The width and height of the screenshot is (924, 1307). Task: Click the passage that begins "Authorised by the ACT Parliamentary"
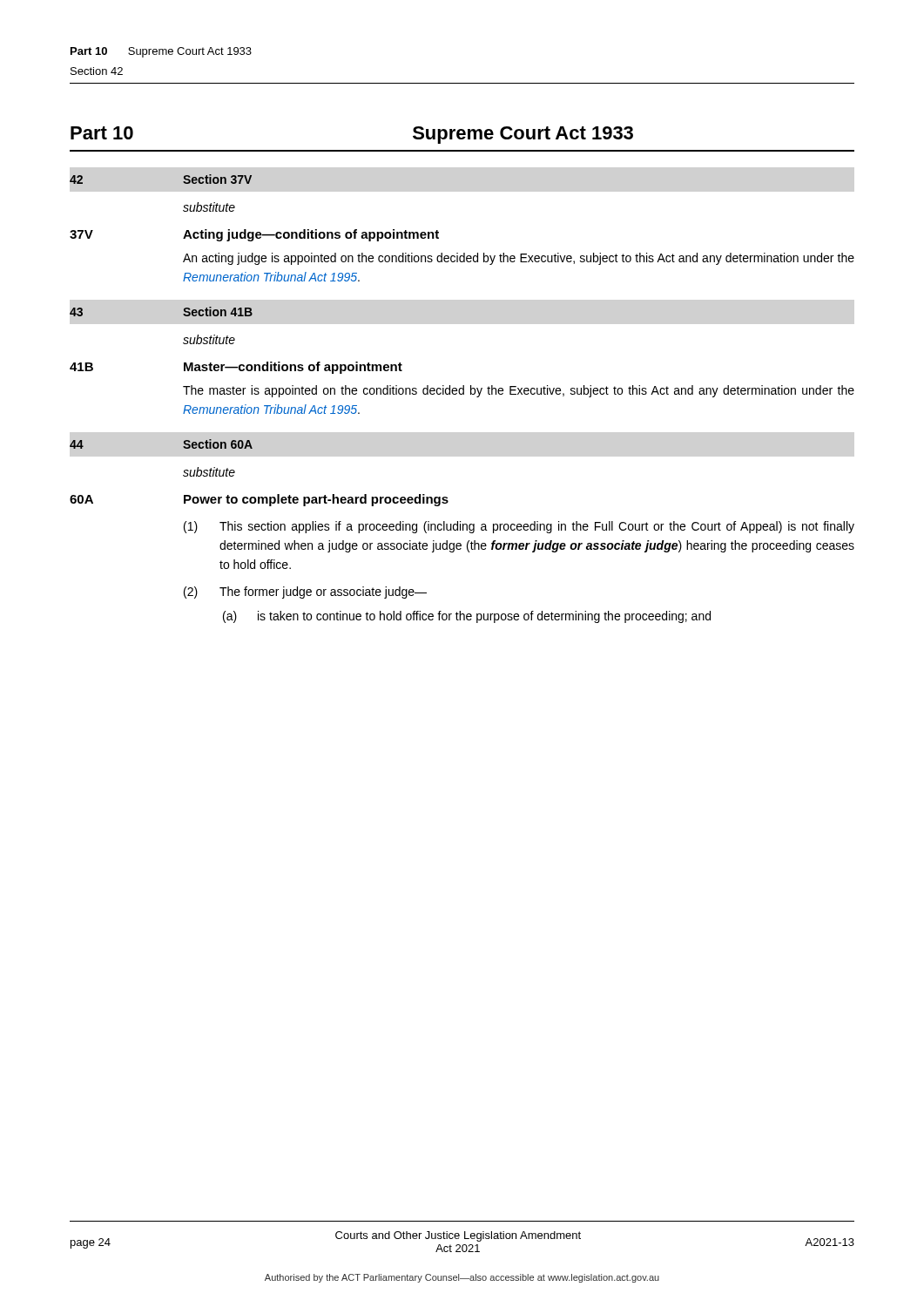pyautogui.click(x=462, y=1277)
